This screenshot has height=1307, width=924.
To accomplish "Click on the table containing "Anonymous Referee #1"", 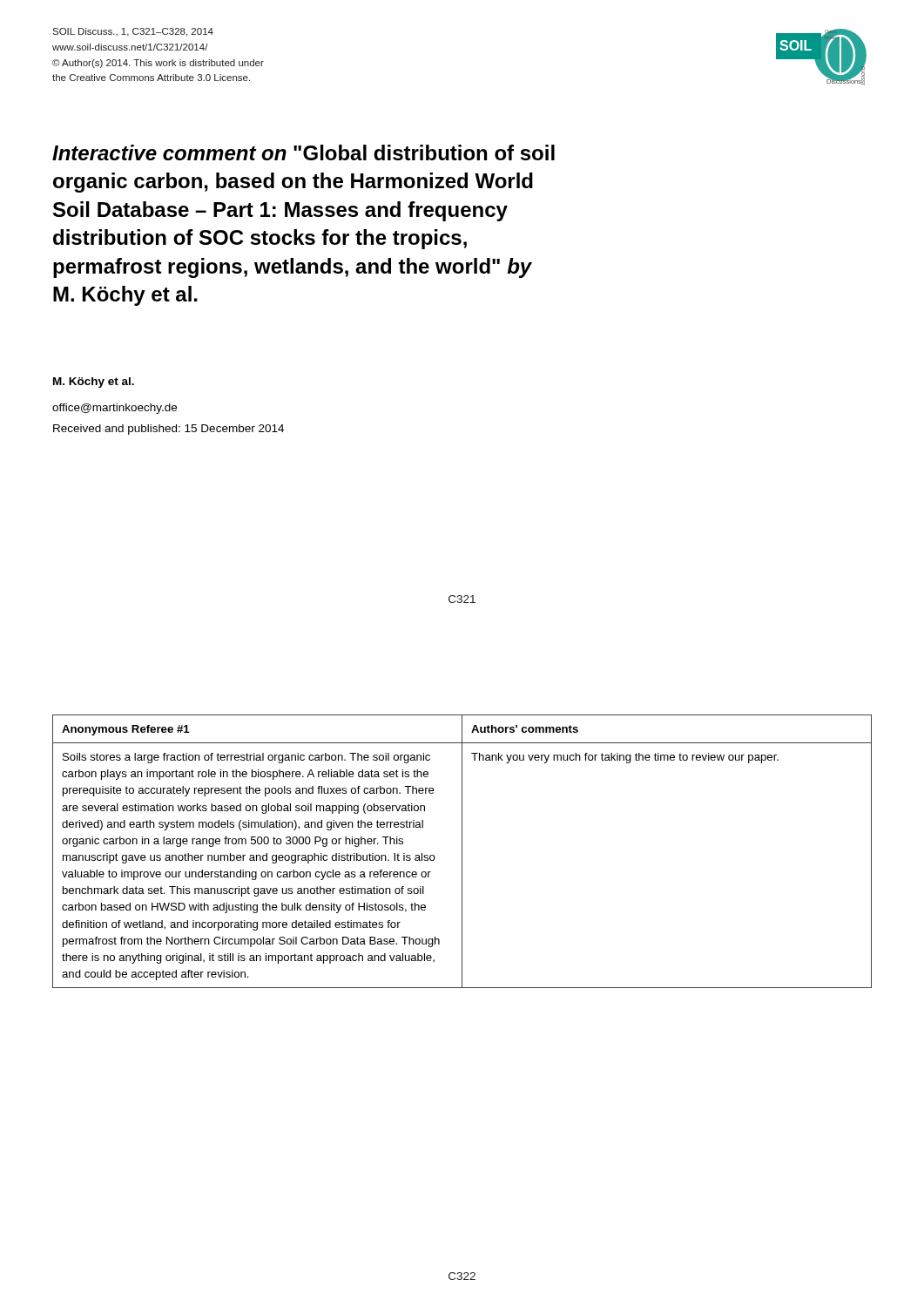I will click(462, 851).
